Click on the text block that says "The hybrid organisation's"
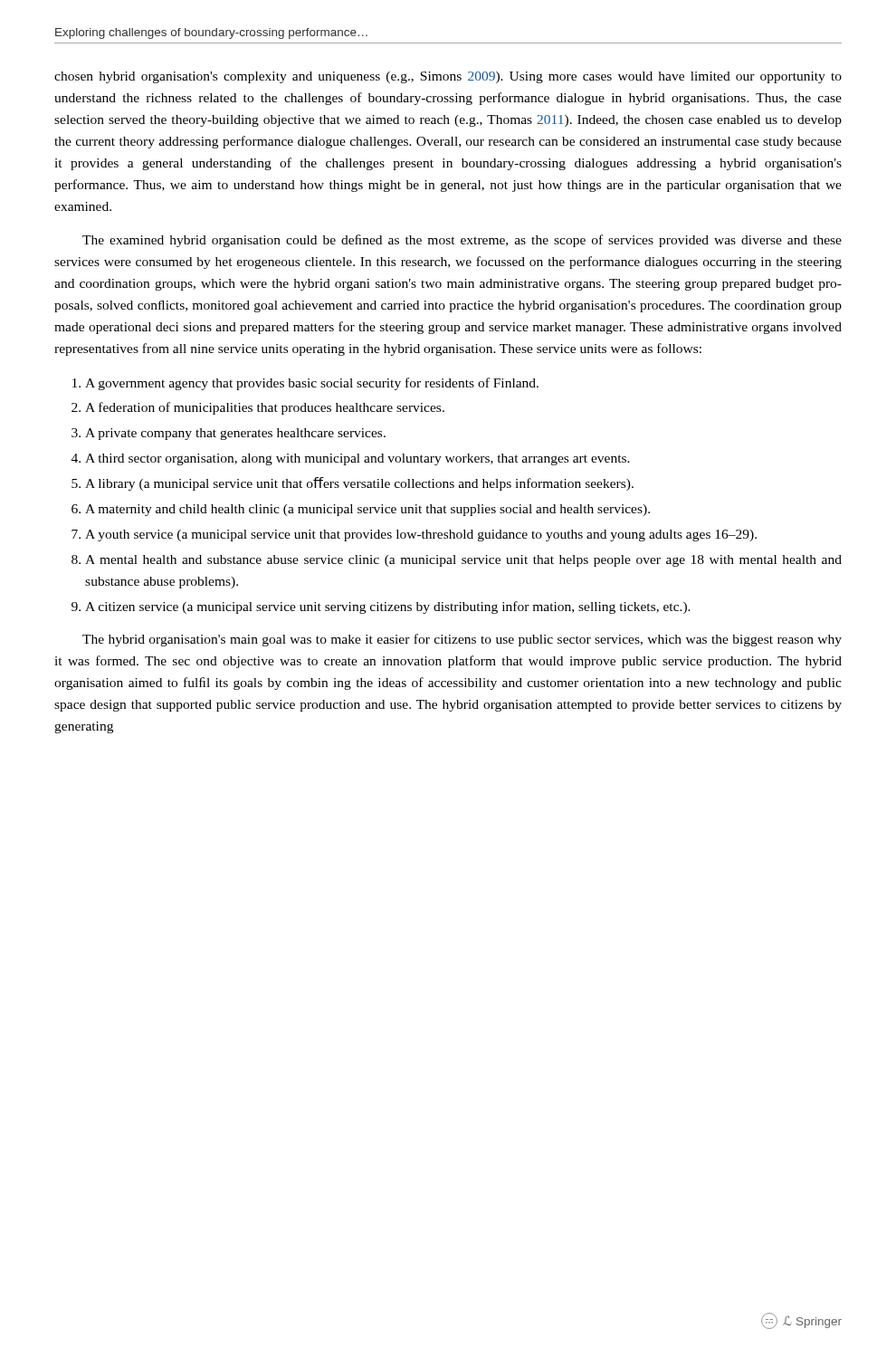The image size is (896, 1358). click(448, 683)
